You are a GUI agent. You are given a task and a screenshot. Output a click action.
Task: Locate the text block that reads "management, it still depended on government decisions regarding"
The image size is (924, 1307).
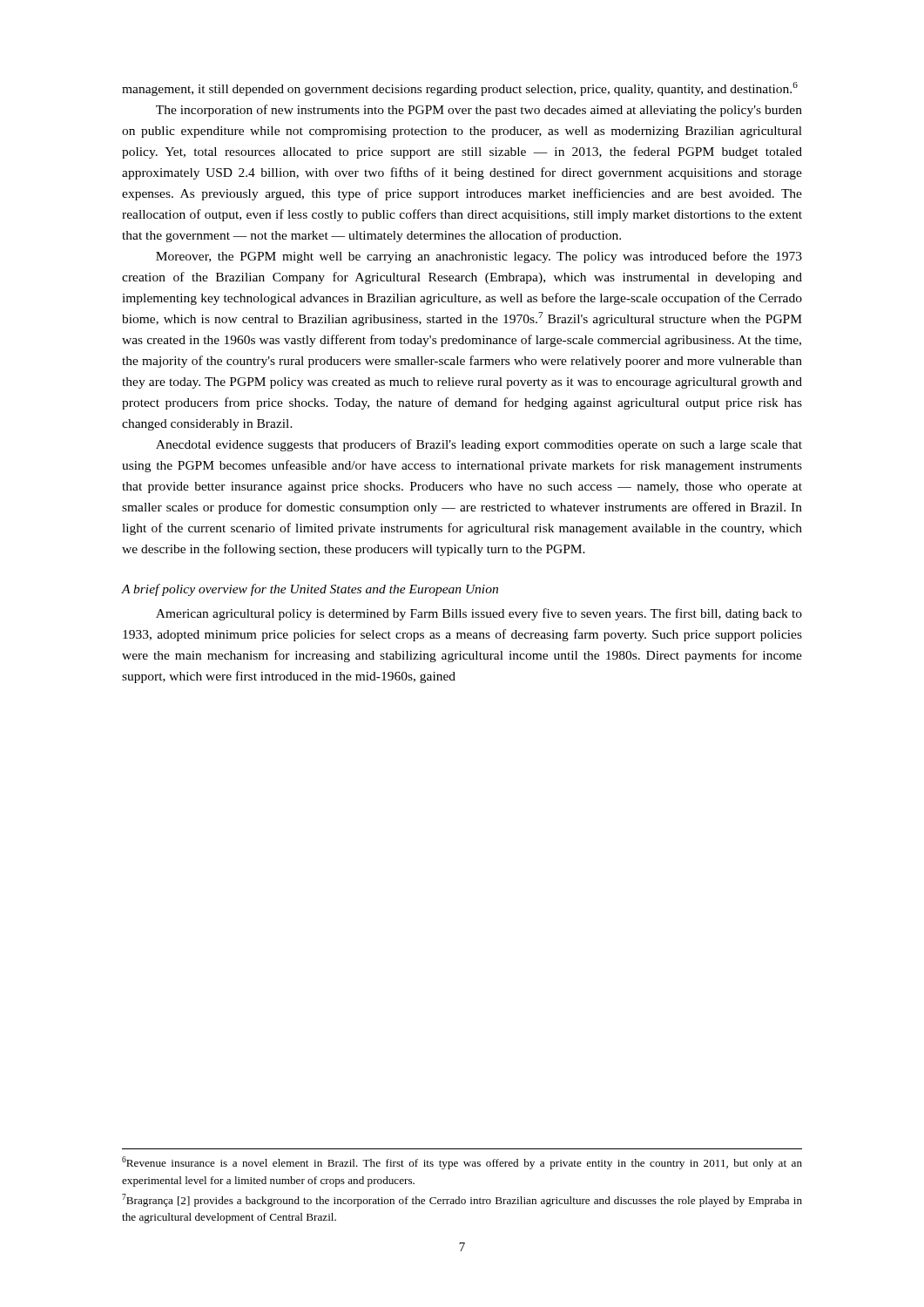coord(462,89)
